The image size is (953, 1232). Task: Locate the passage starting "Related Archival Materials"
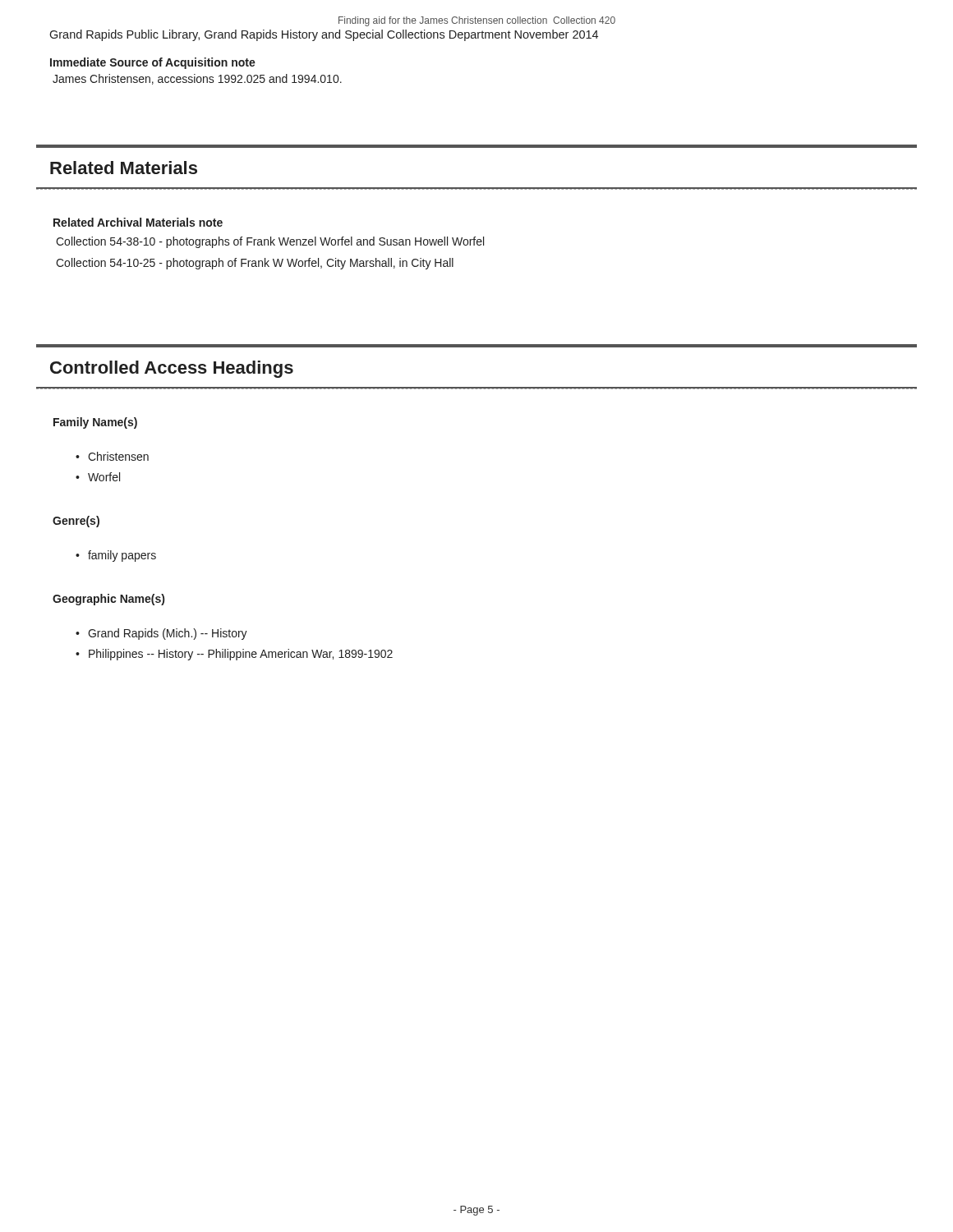138,223
